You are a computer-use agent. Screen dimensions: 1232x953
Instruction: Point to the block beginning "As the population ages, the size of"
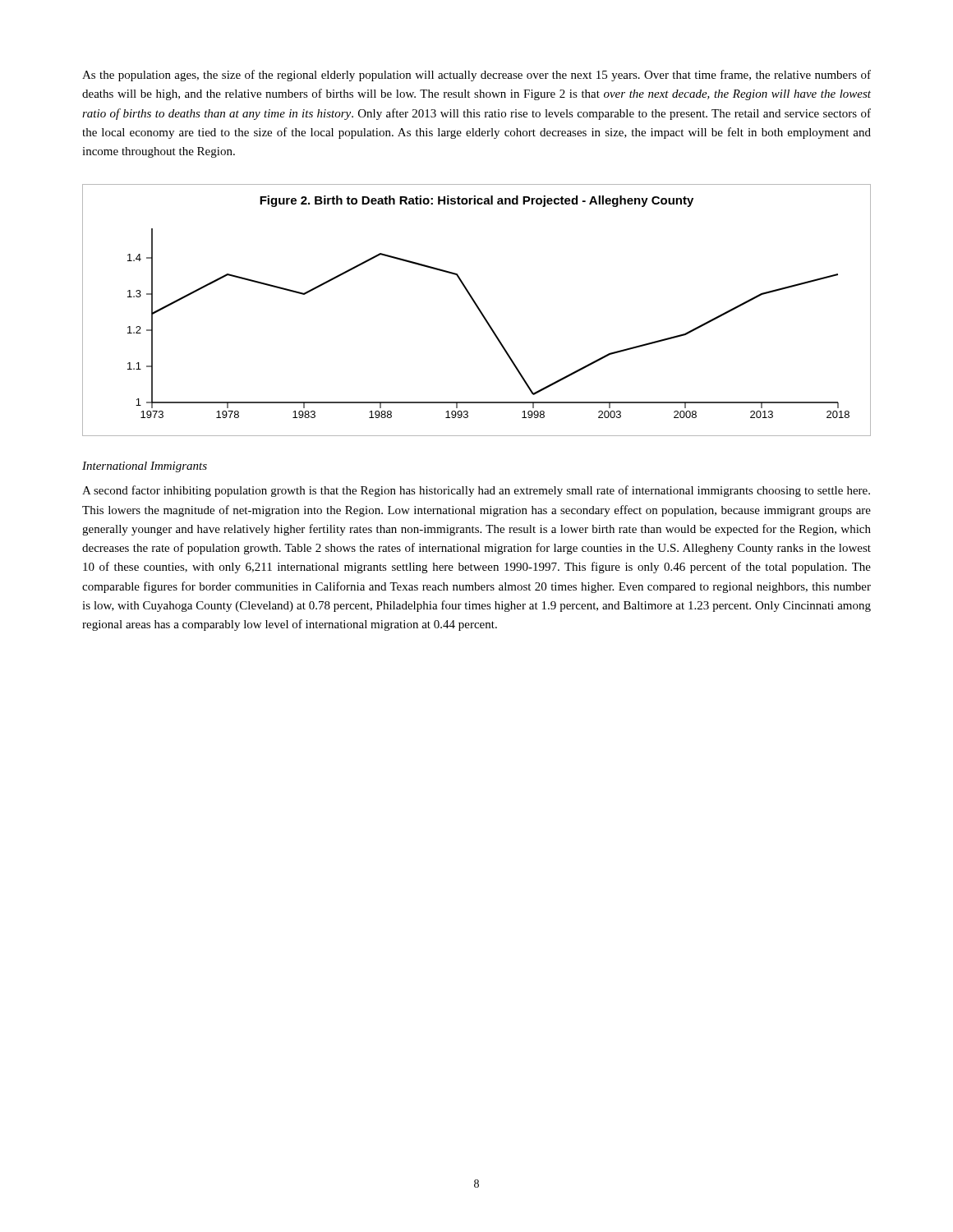(x=476, y=113)
